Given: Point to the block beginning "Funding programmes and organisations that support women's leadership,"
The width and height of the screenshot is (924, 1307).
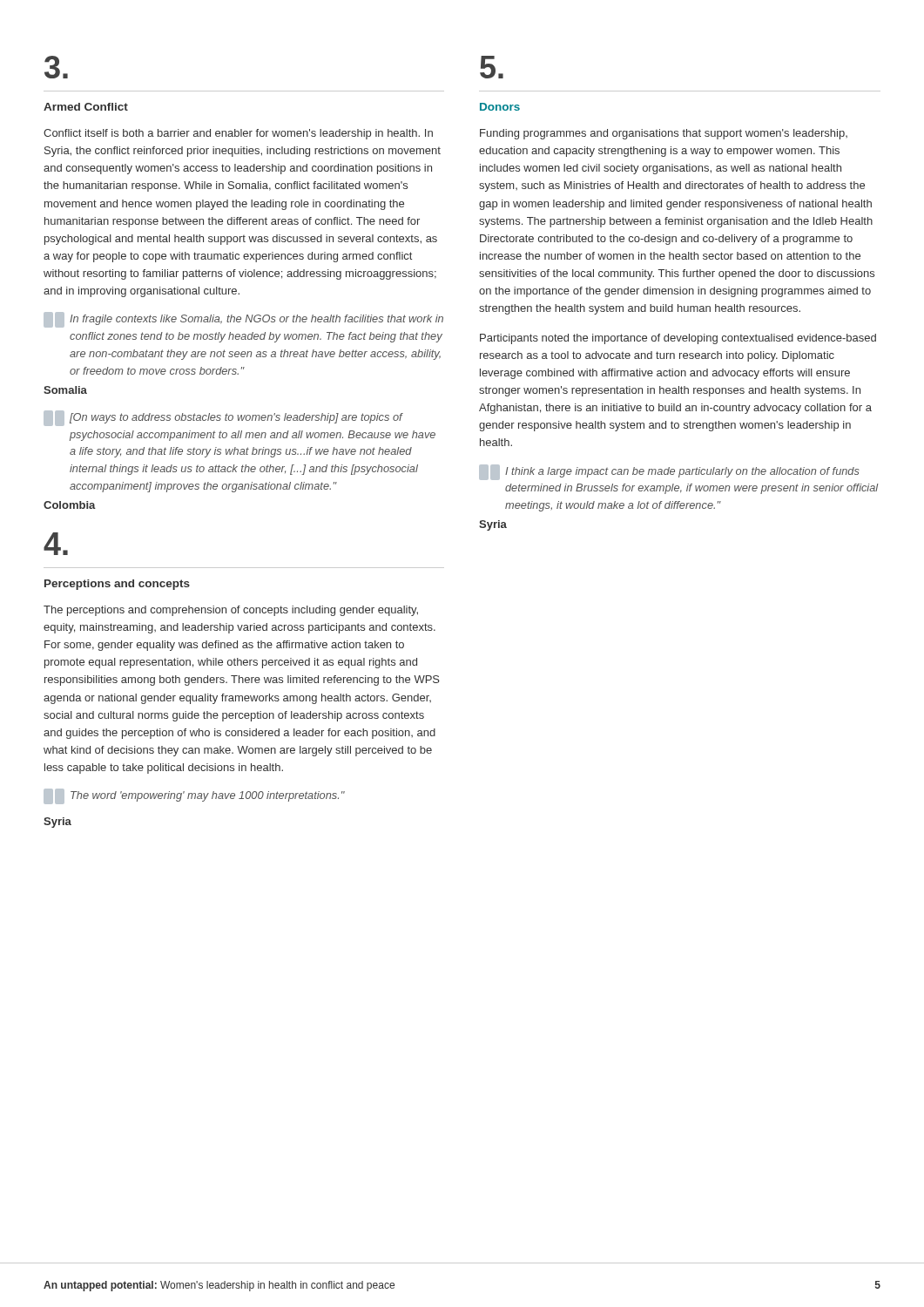Looking at the screenshot, I should pyautogui.click(x=680, y=221).
